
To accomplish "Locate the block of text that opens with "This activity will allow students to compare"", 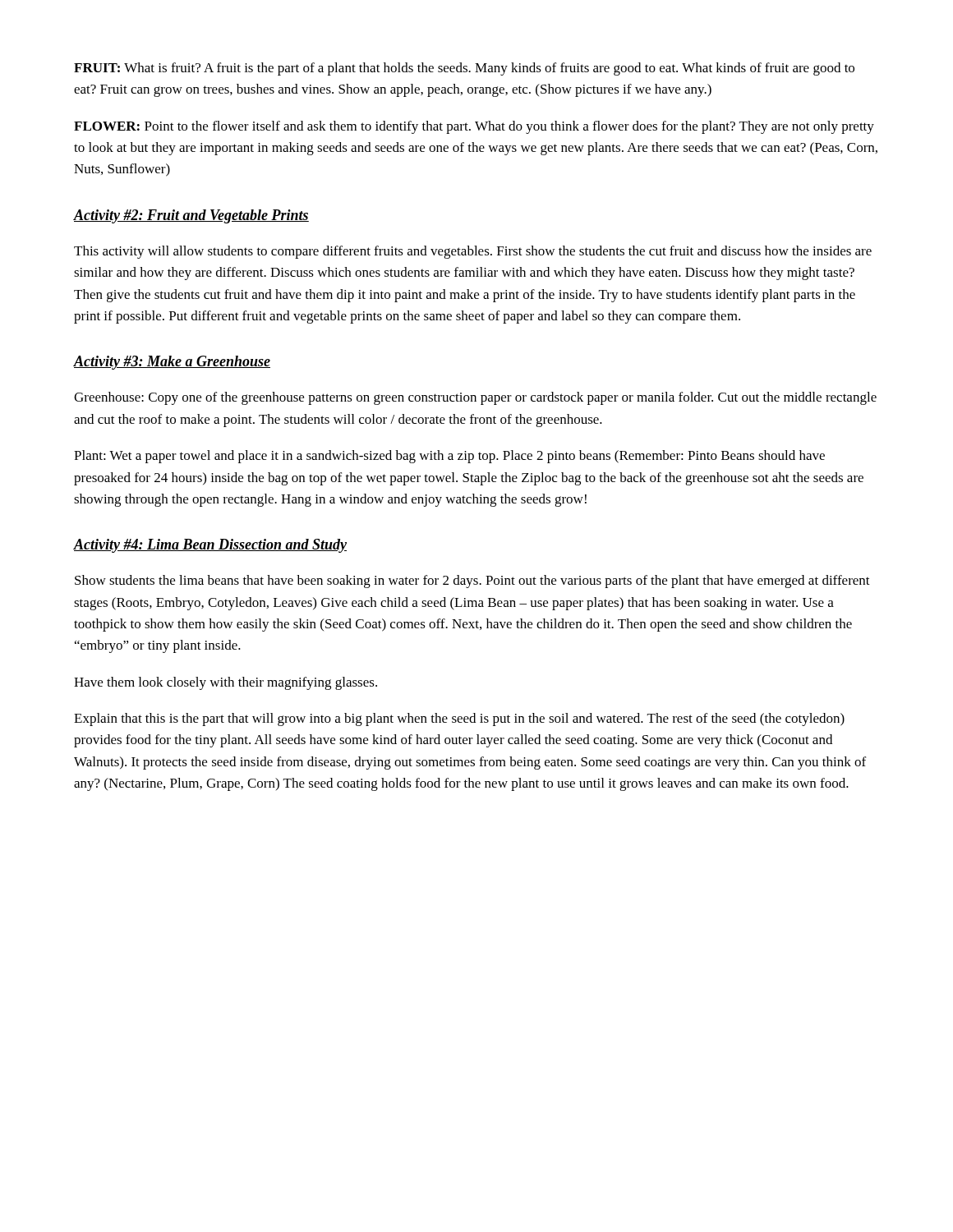I will point(473,283).
